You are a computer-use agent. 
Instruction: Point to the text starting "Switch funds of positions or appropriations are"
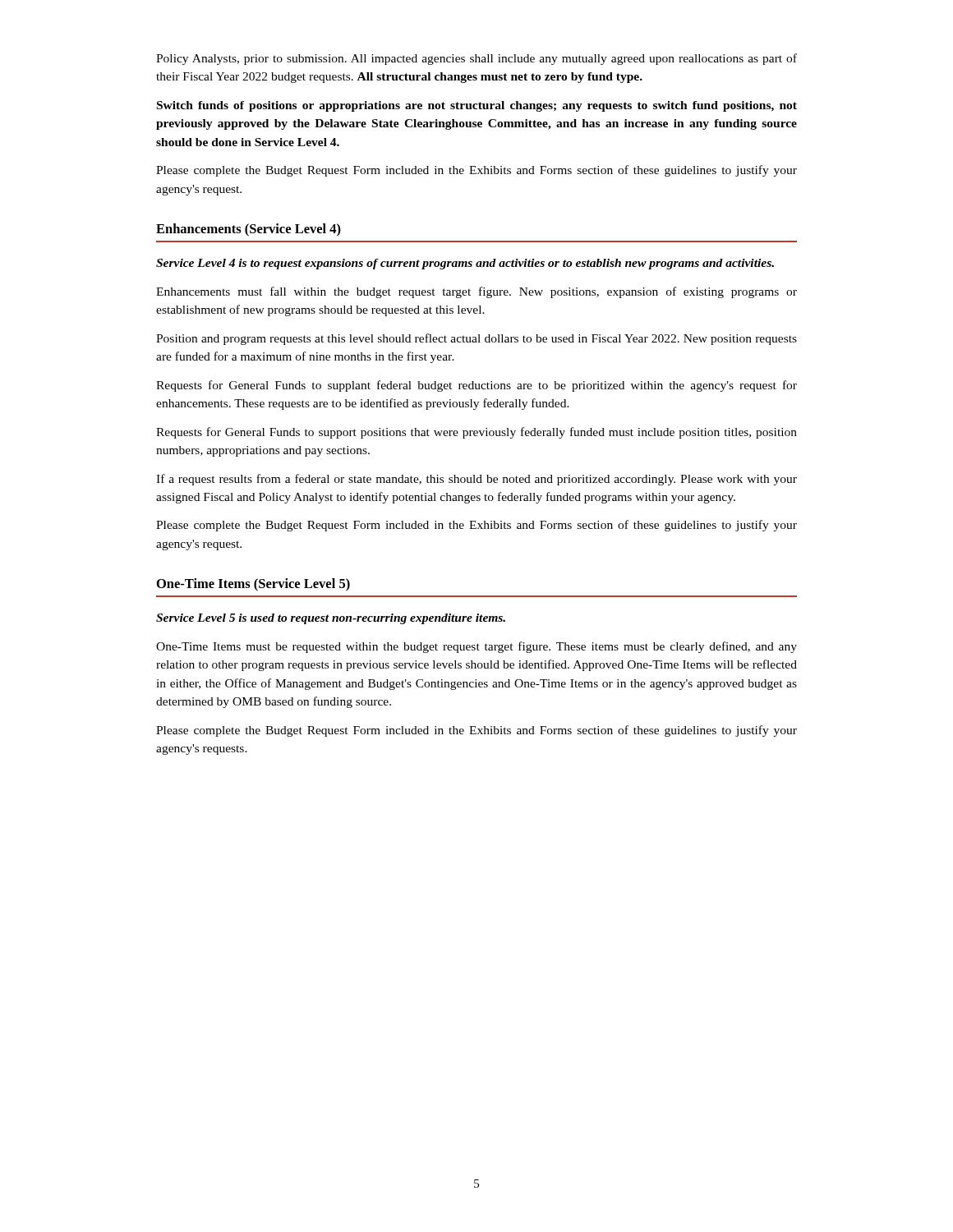click(476, 123)
